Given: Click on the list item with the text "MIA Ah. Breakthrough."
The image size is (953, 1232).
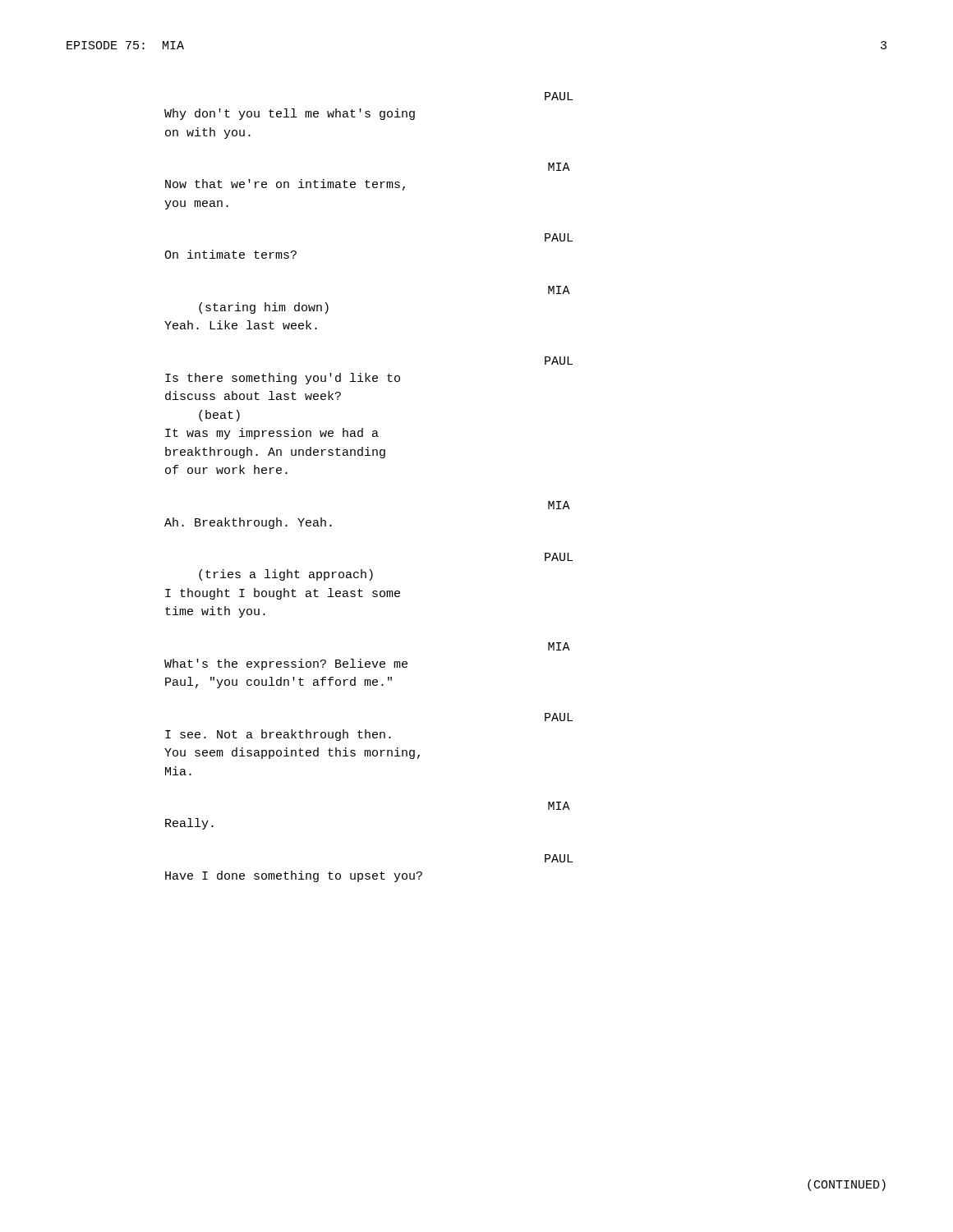Looking at the screenshot, I should (559, 505).
